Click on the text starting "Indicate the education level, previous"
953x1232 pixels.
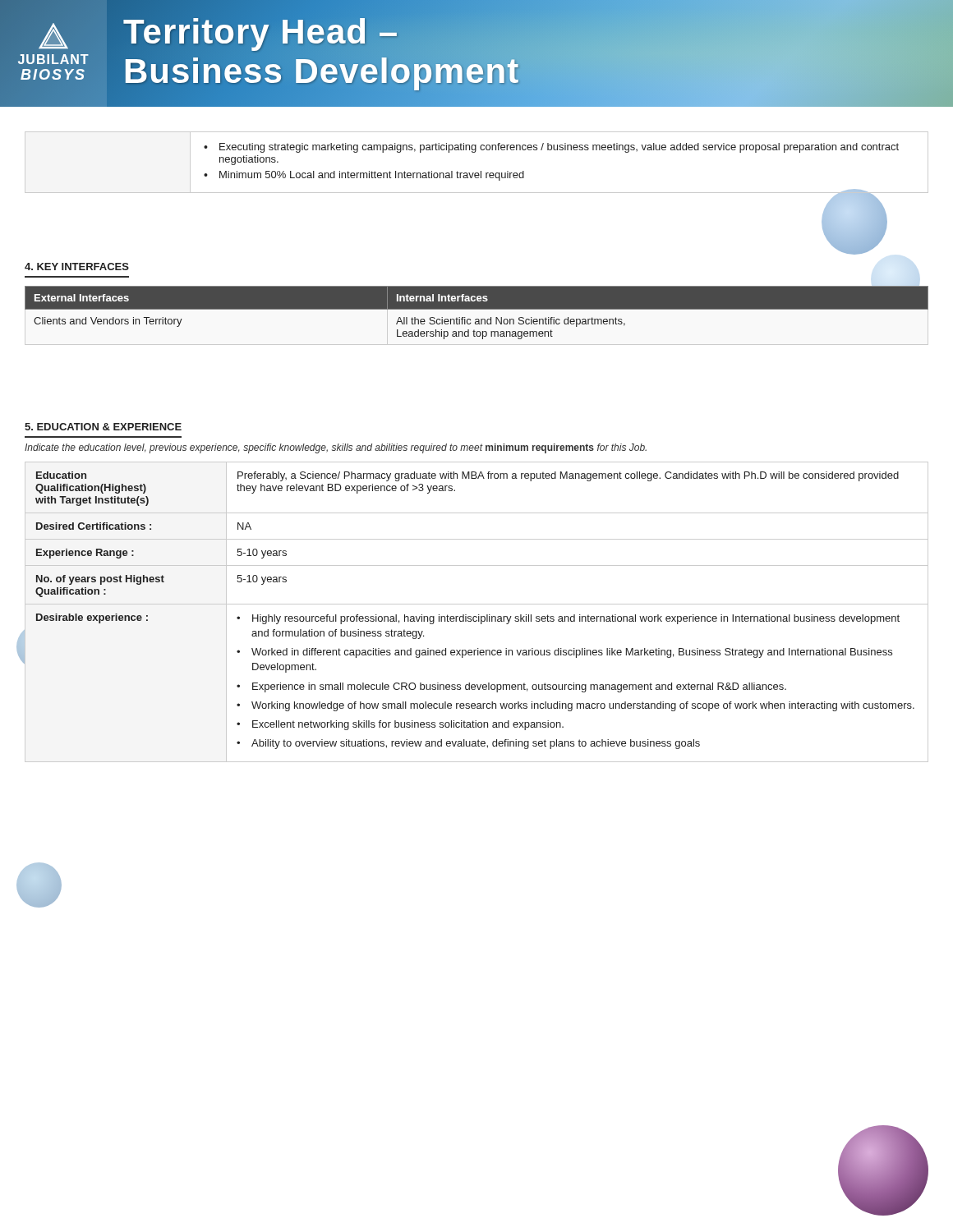coord(336,448)
